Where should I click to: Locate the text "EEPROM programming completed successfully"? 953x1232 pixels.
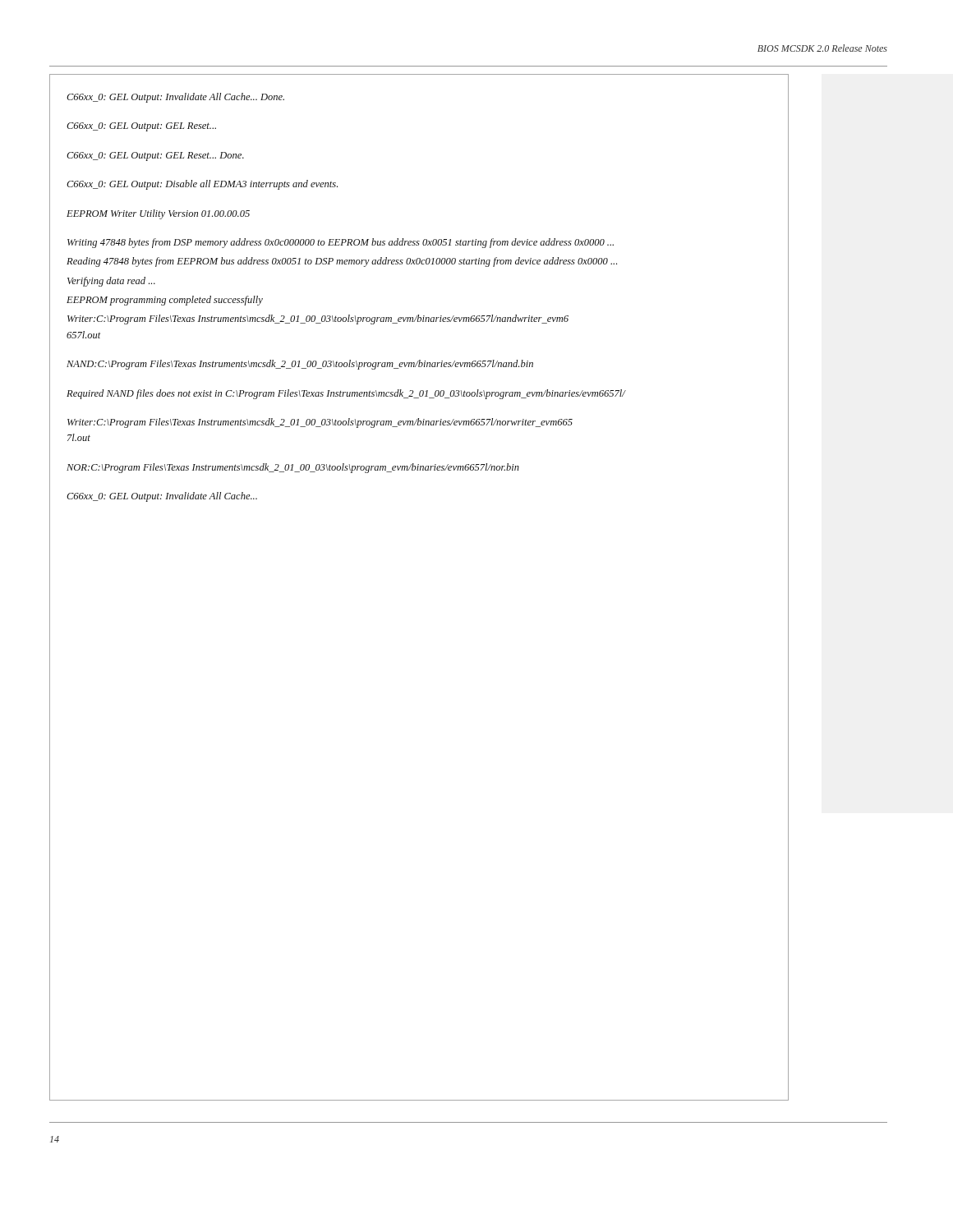click(x=165, y=300)
